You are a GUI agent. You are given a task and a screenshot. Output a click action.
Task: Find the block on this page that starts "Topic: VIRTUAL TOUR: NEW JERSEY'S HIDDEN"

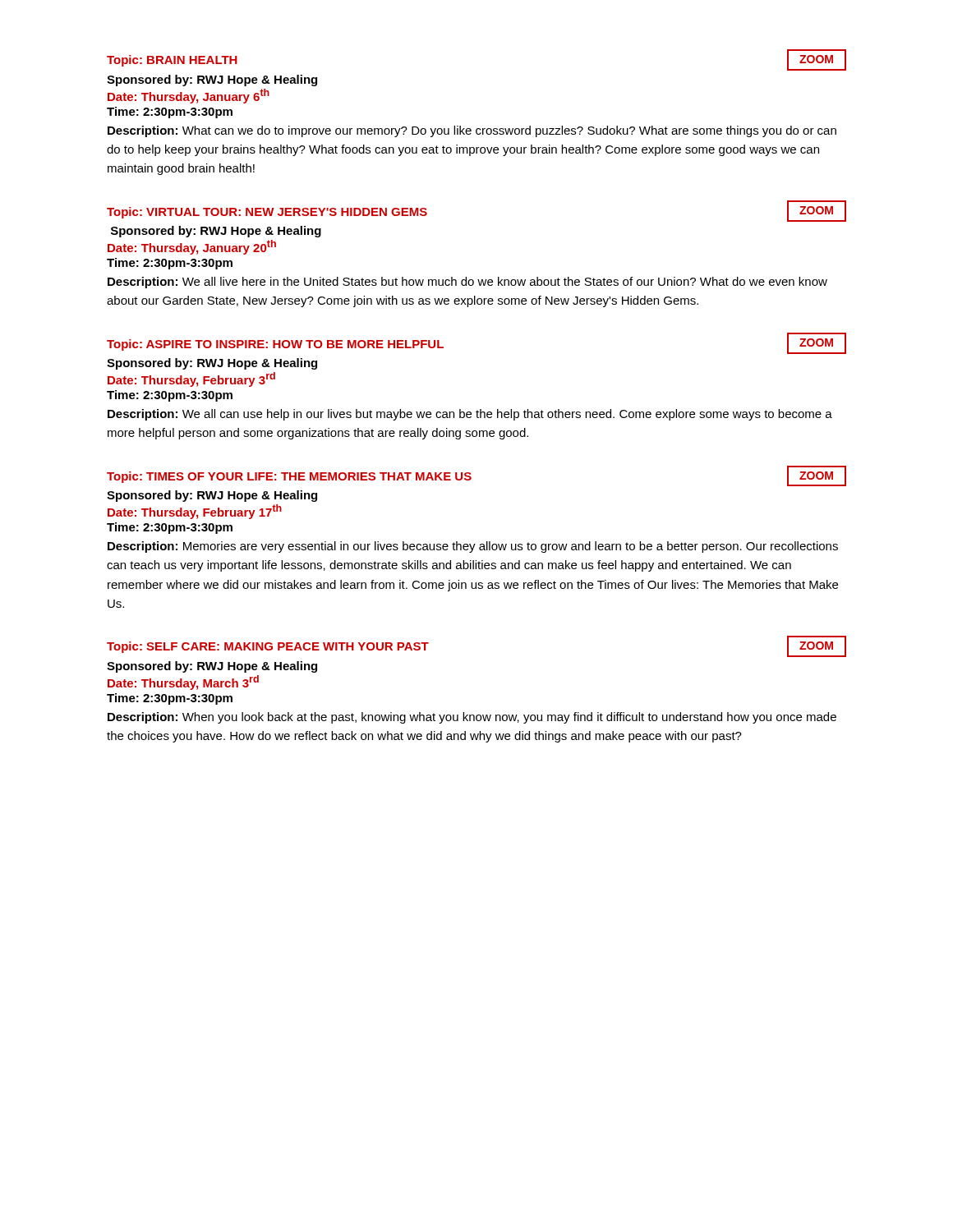click(x=130, y=211)
